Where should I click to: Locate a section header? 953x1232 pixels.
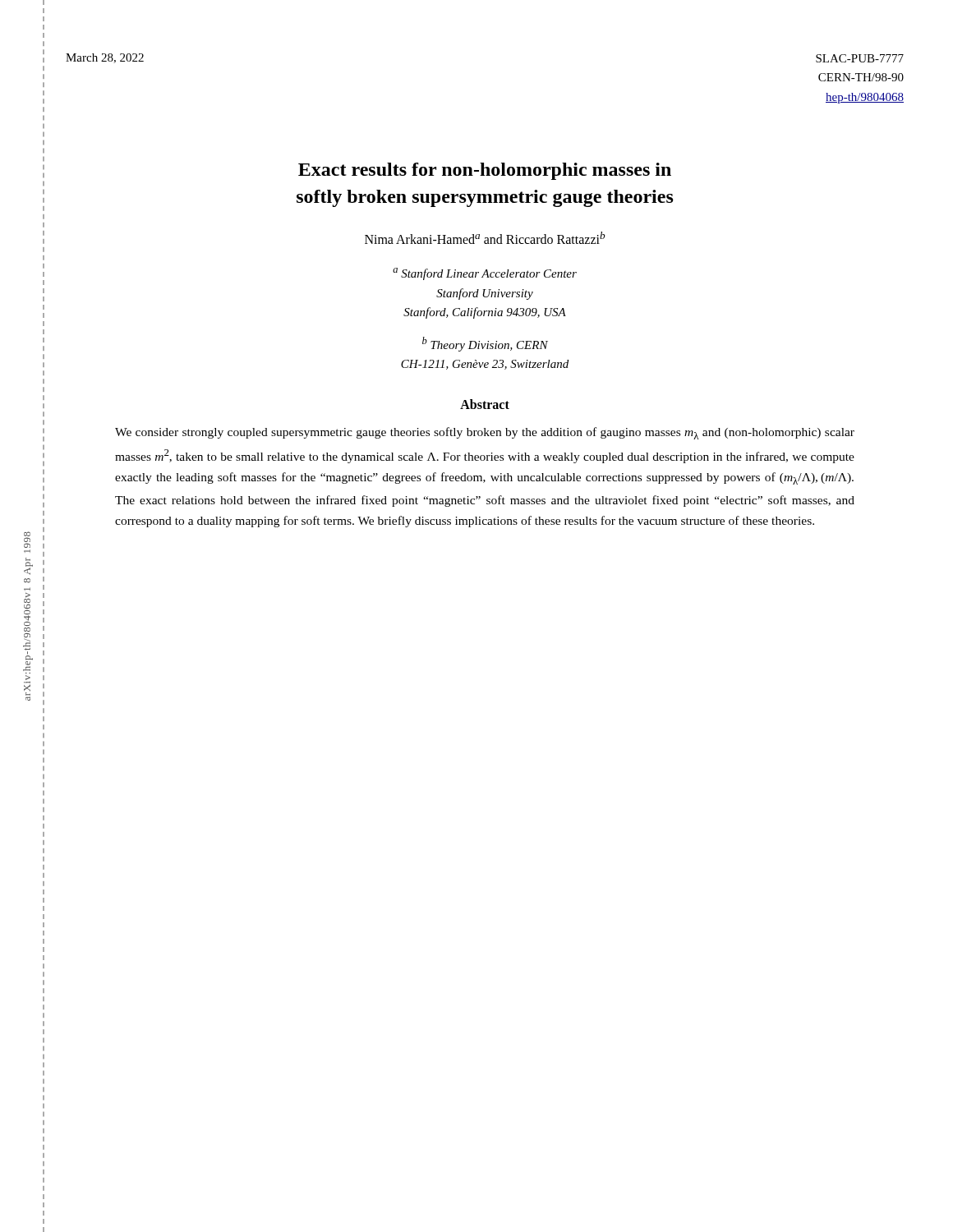tap(485, 404)
